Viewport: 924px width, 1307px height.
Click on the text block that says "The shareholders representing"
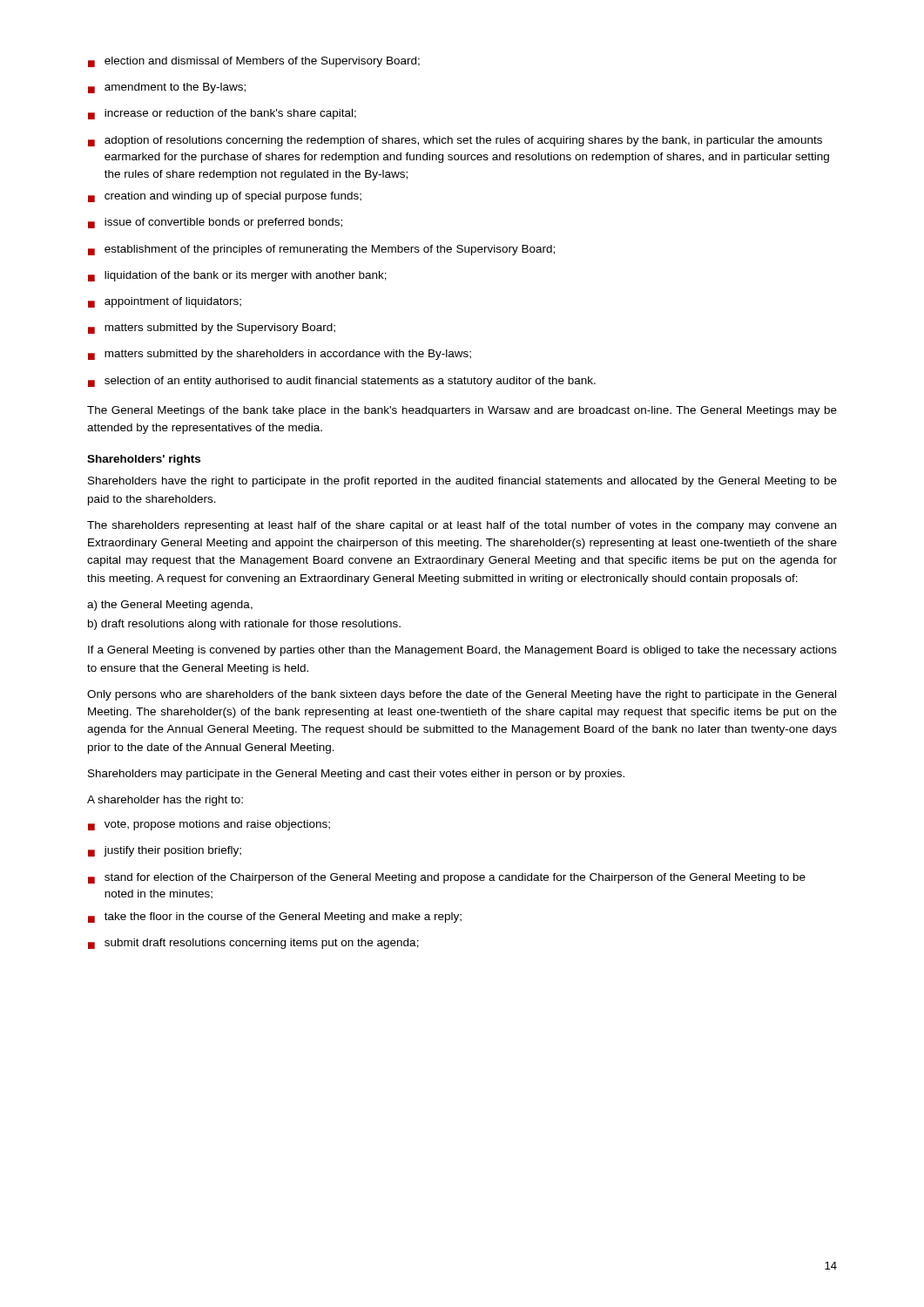[x=462, y=551]
